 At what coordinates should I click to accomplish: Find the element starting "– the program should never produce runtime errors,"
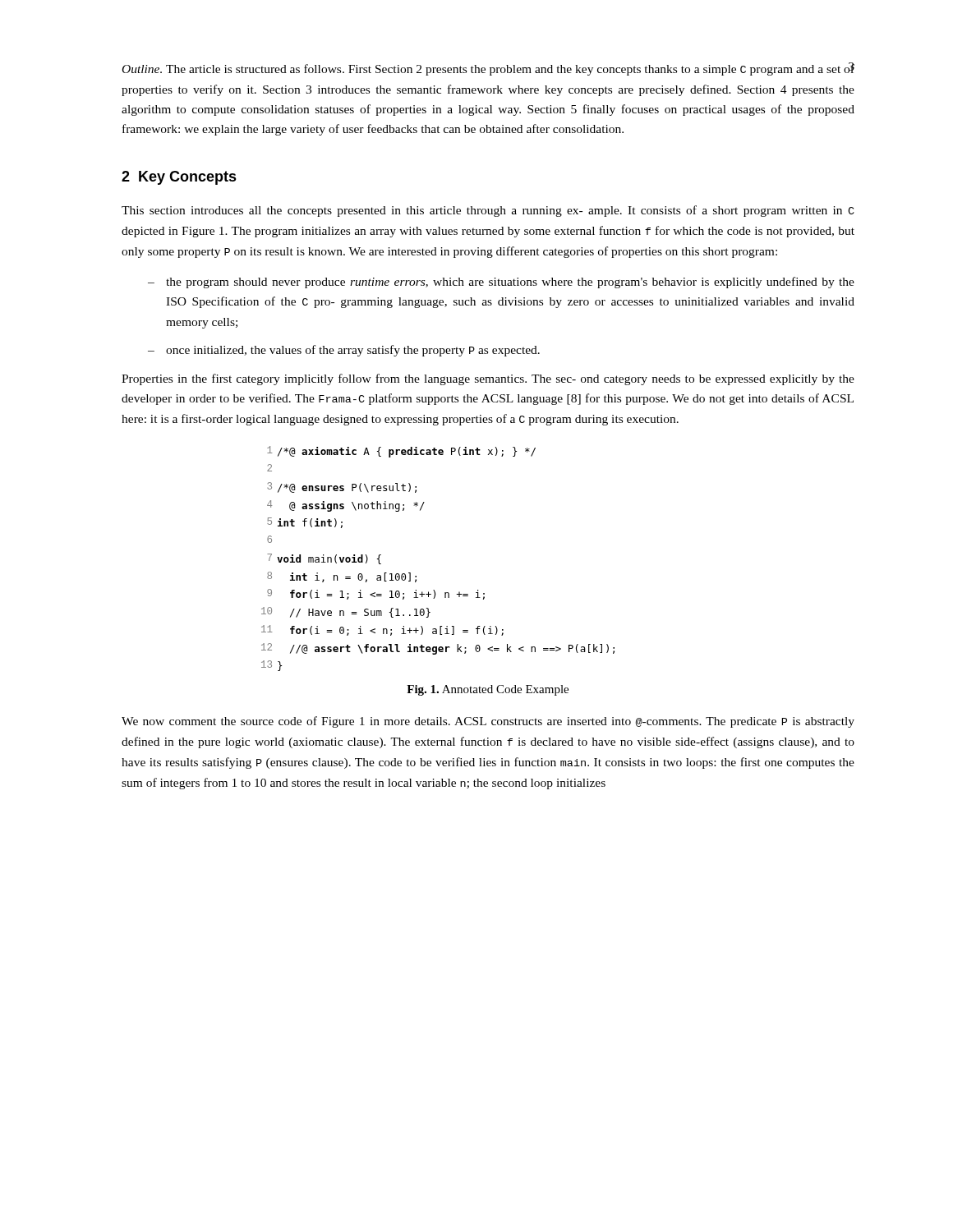tap(501, 302)
